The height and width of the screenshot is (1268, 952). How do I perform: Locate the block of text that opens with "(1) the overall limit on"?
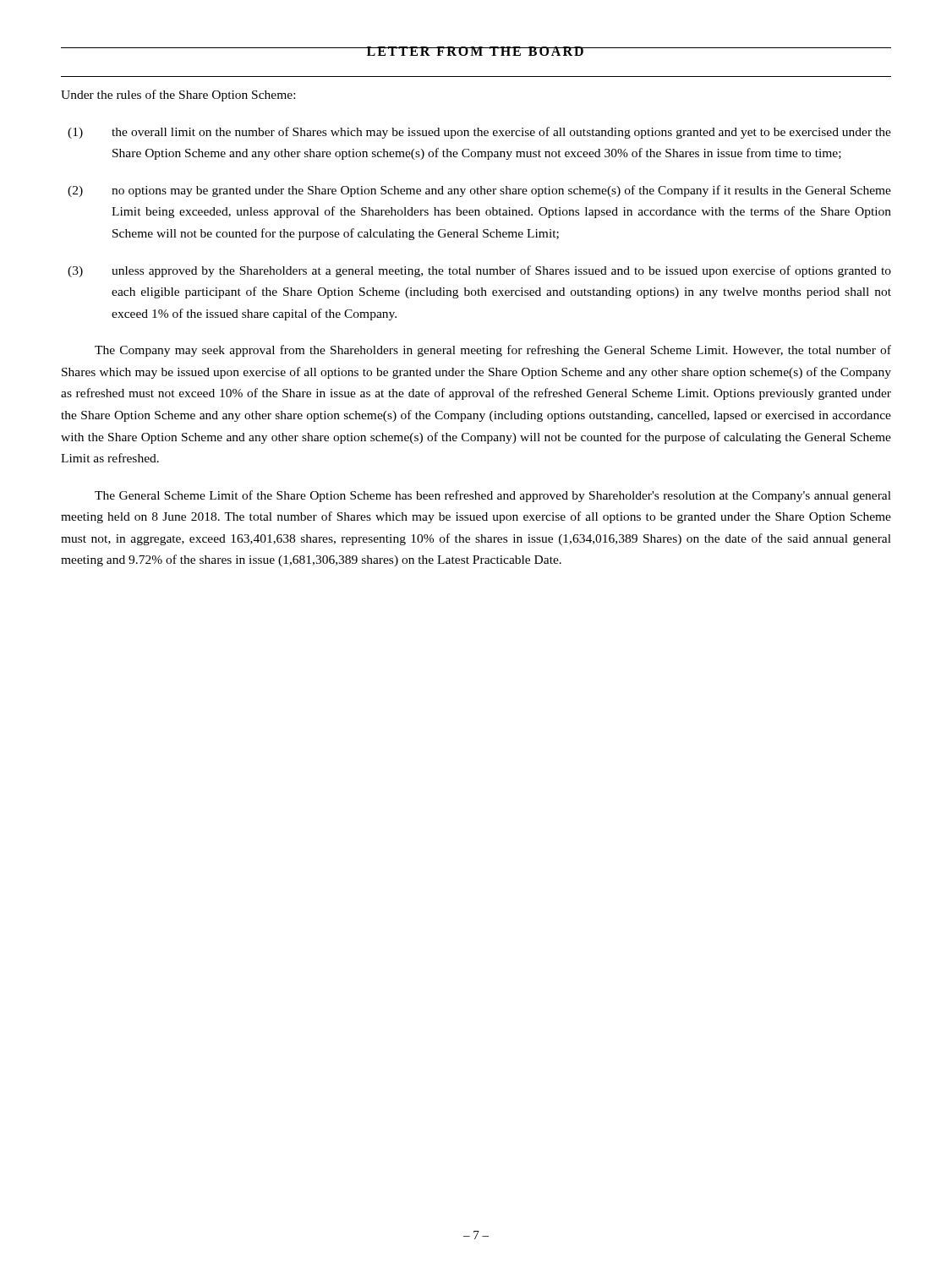pyautogui.click(x=476, y=142)
